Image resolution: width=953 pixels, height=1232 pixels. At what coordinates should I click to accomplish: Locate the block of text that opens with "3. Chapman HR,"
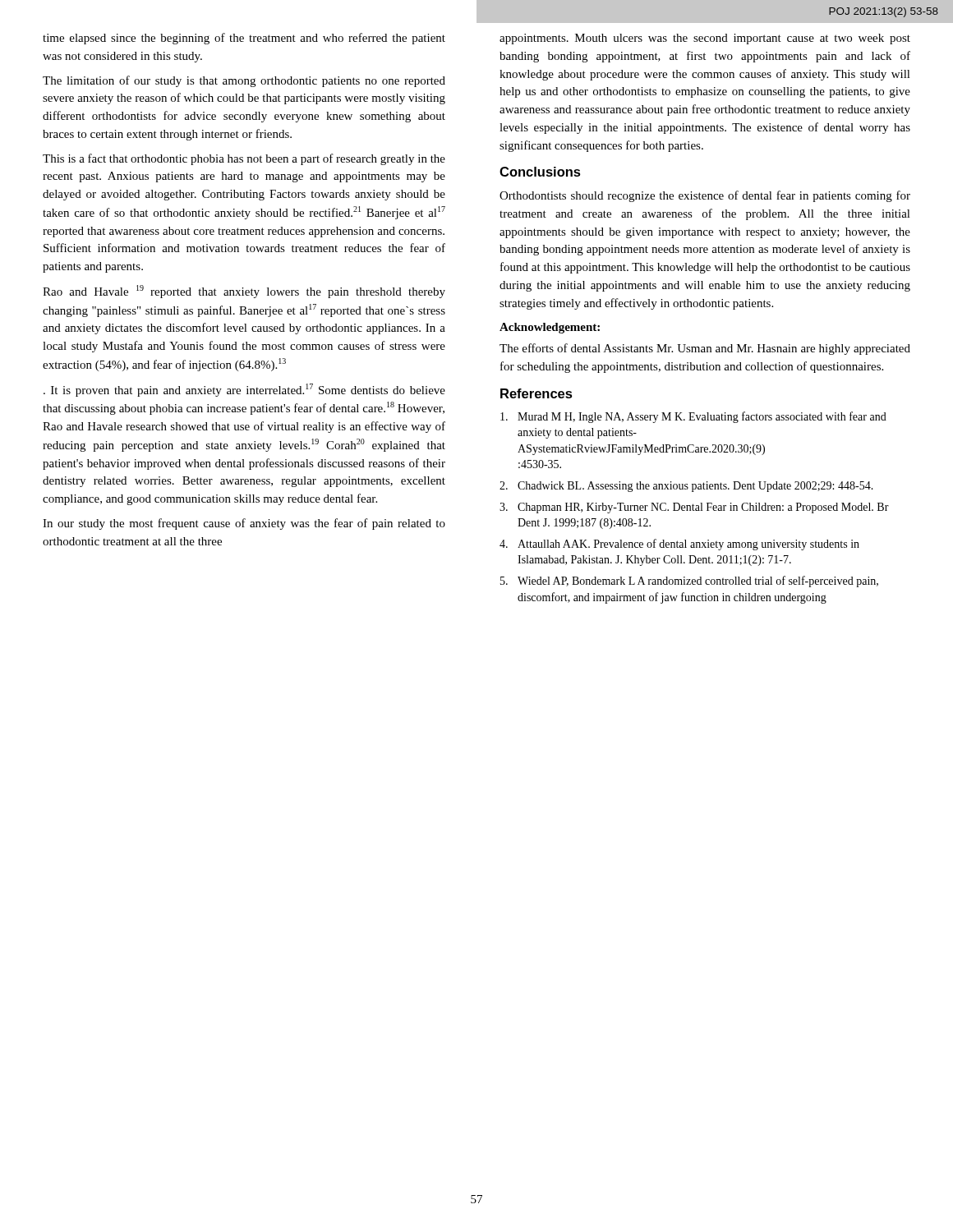(705, 515)
